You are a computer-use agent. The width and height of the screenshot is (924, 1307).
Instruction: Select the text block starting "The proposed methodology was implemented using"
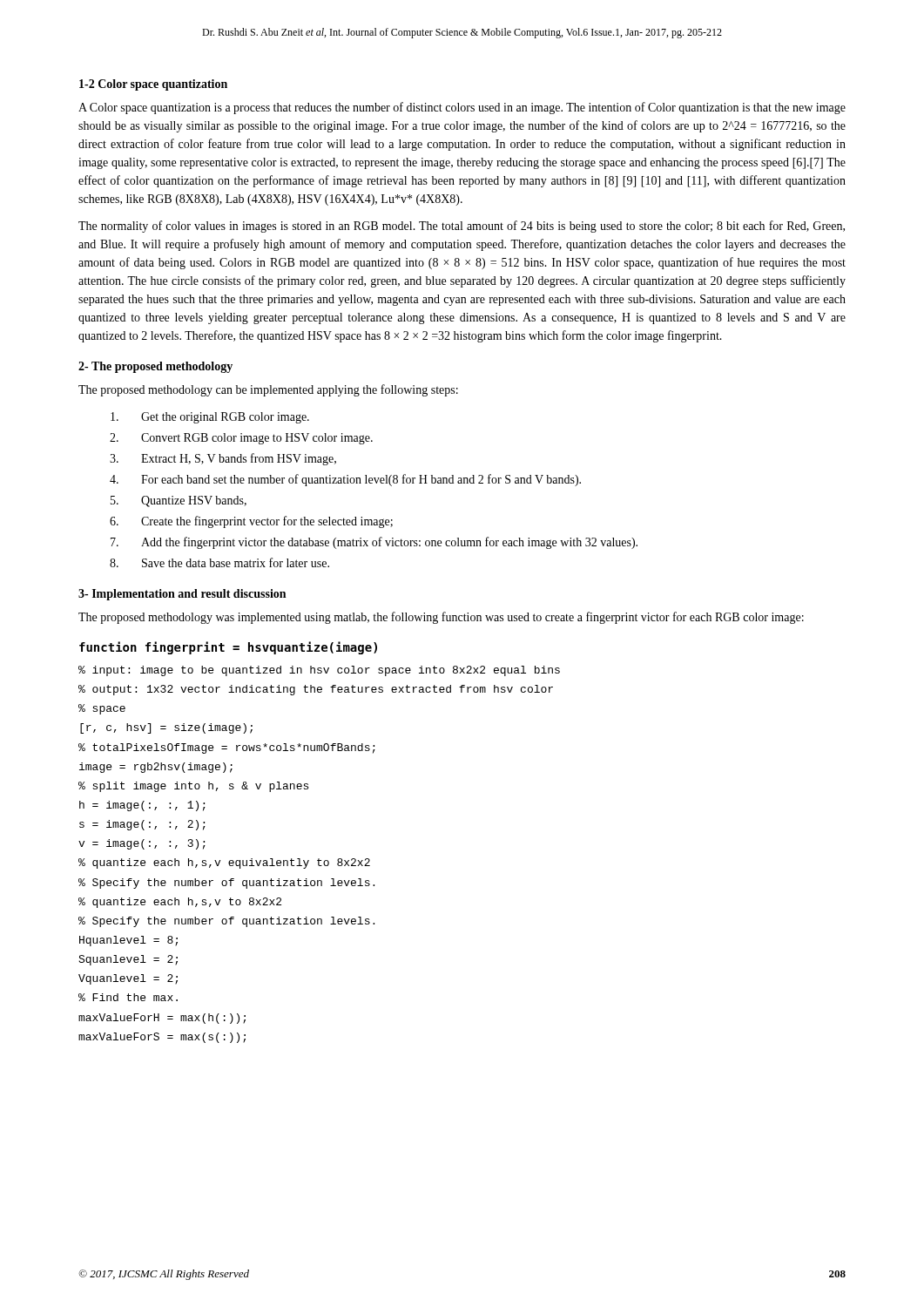click(462, 617)
